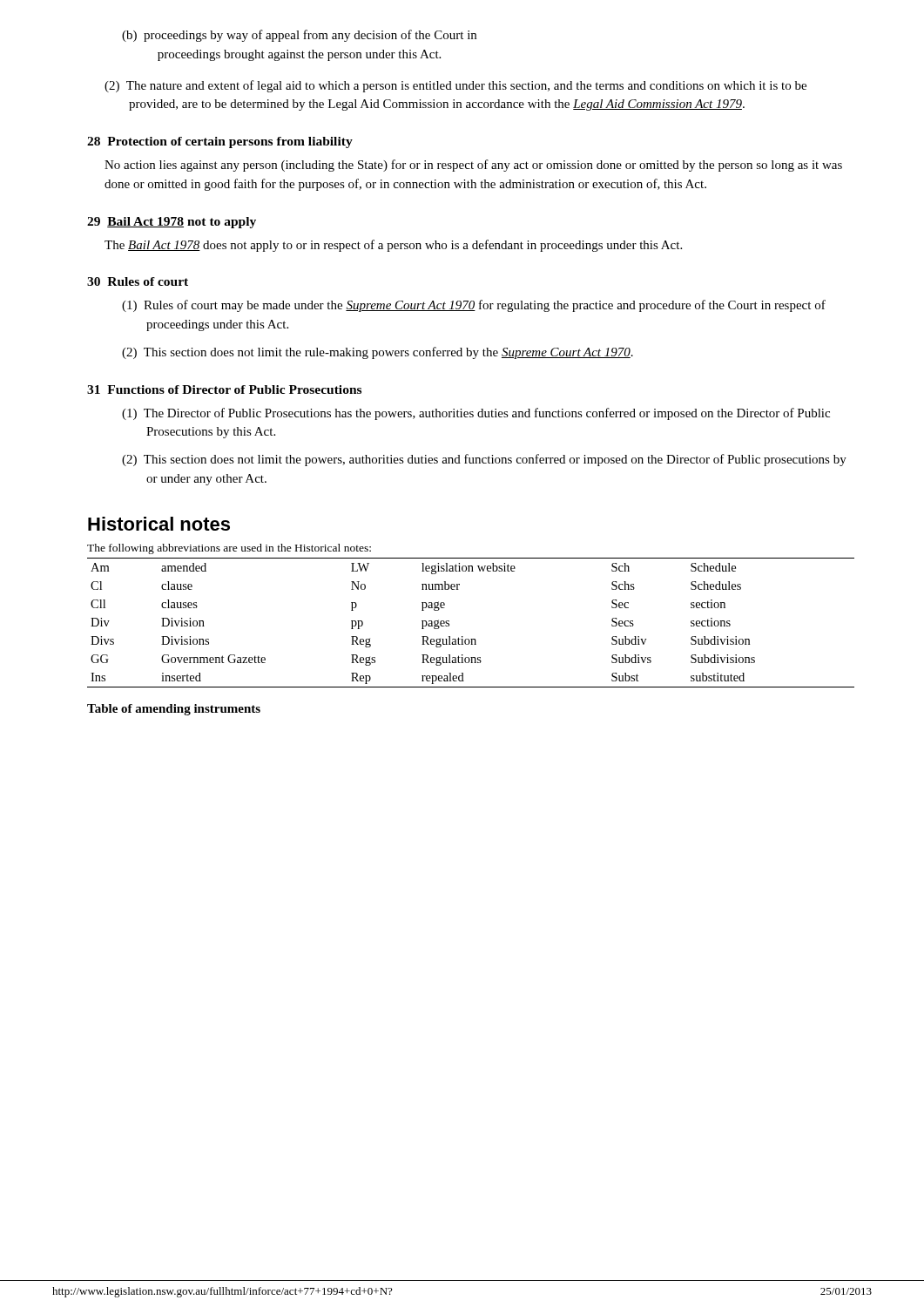
Task: Locate the title that says "Historical notes"
Action: 159,524
